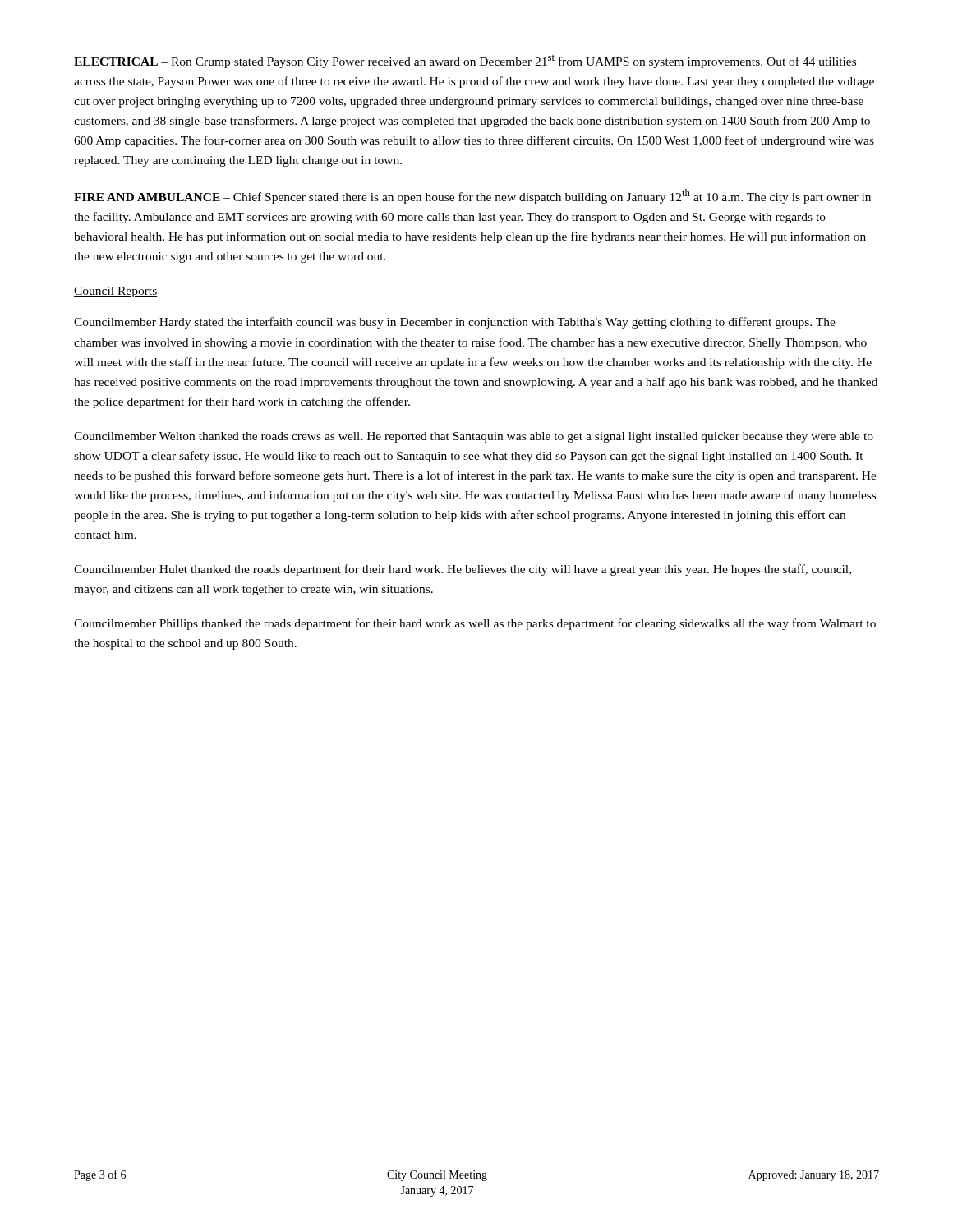Locate the text block starting "Councilmember Phillips thanked"
953x1232 pixels.
[x=475, y=633]
